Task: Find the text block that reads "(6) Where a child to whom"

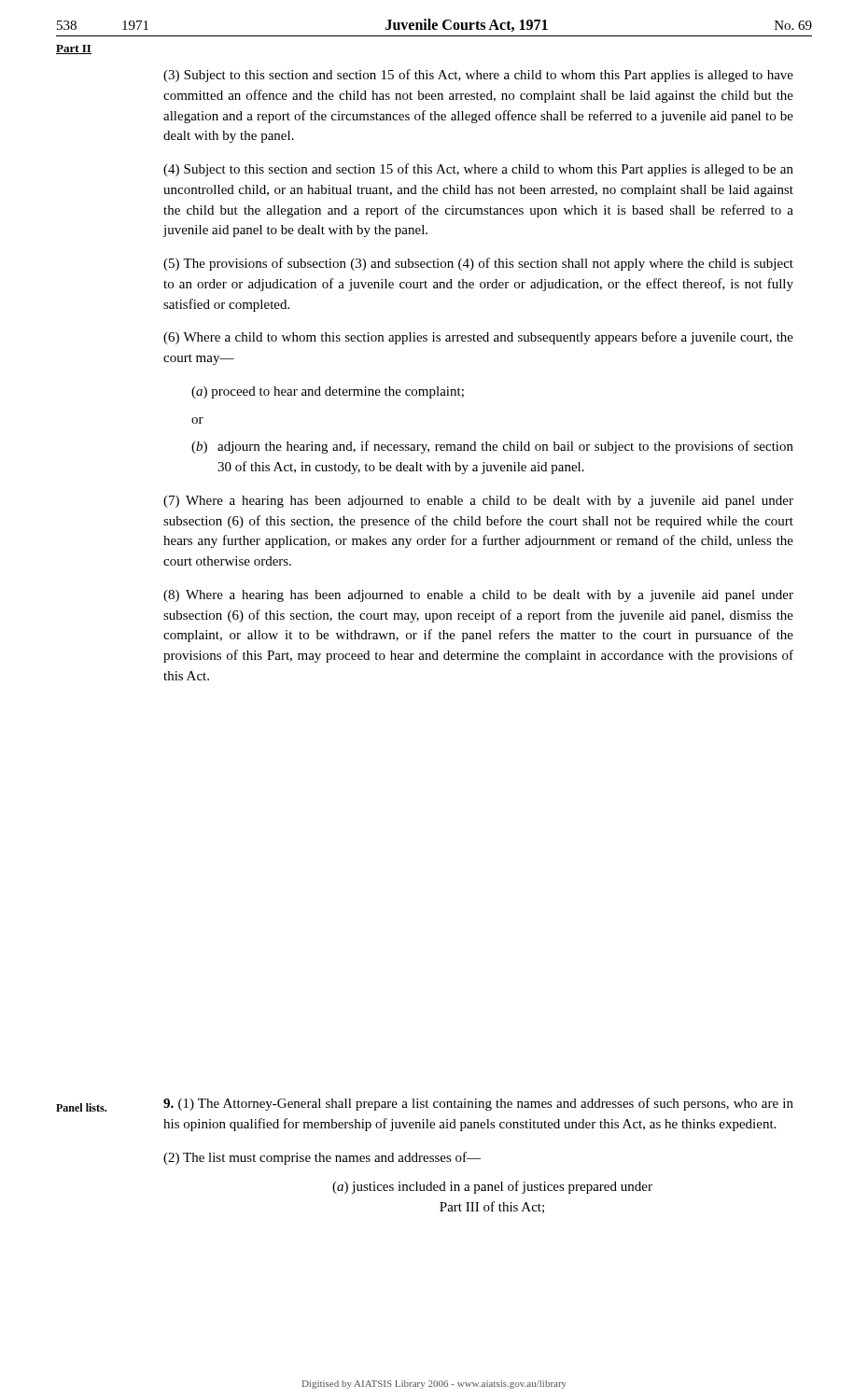Action: point(478,347)
